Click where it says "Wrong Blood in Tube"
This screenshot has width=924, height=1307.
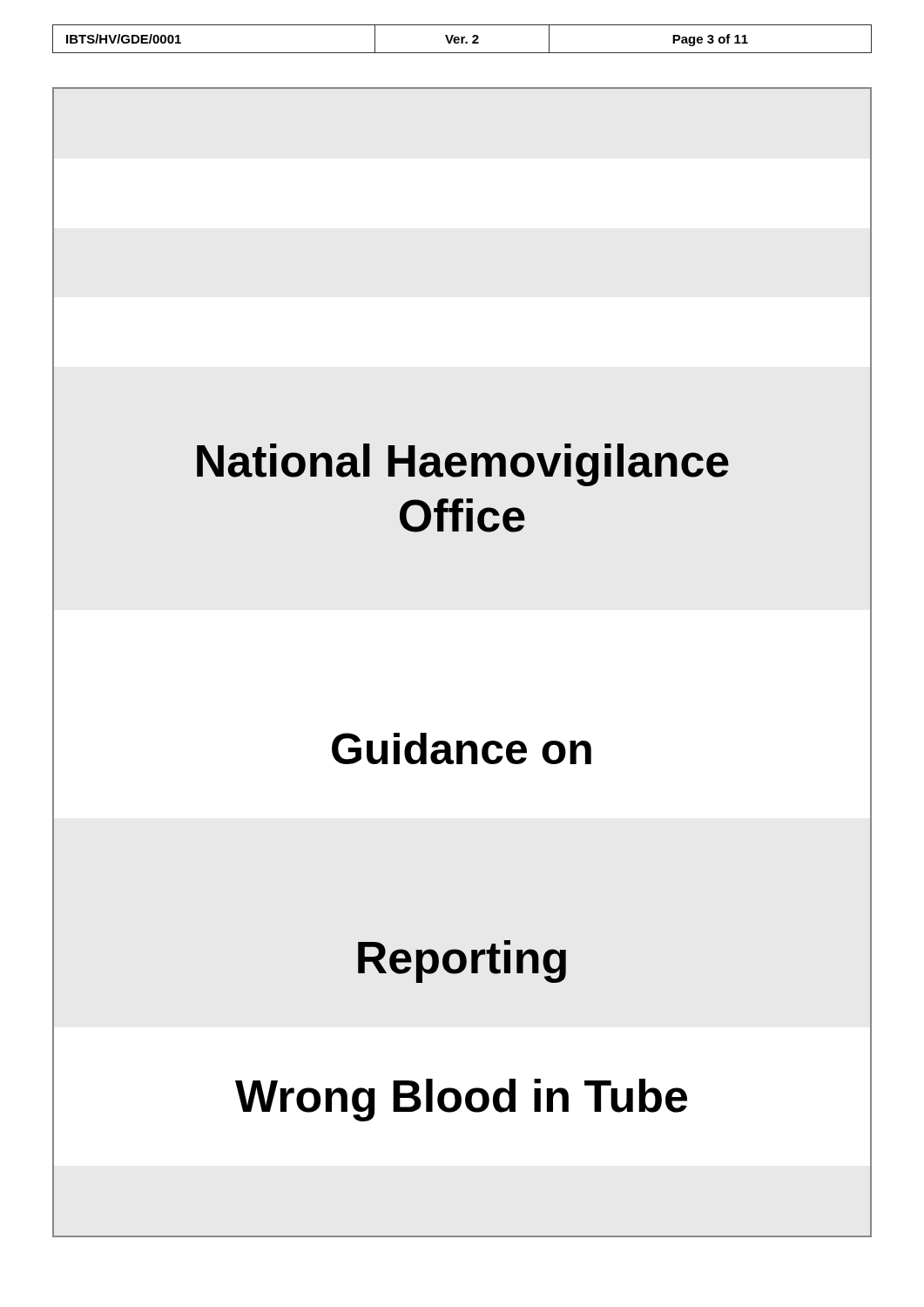coord(462,1097)
